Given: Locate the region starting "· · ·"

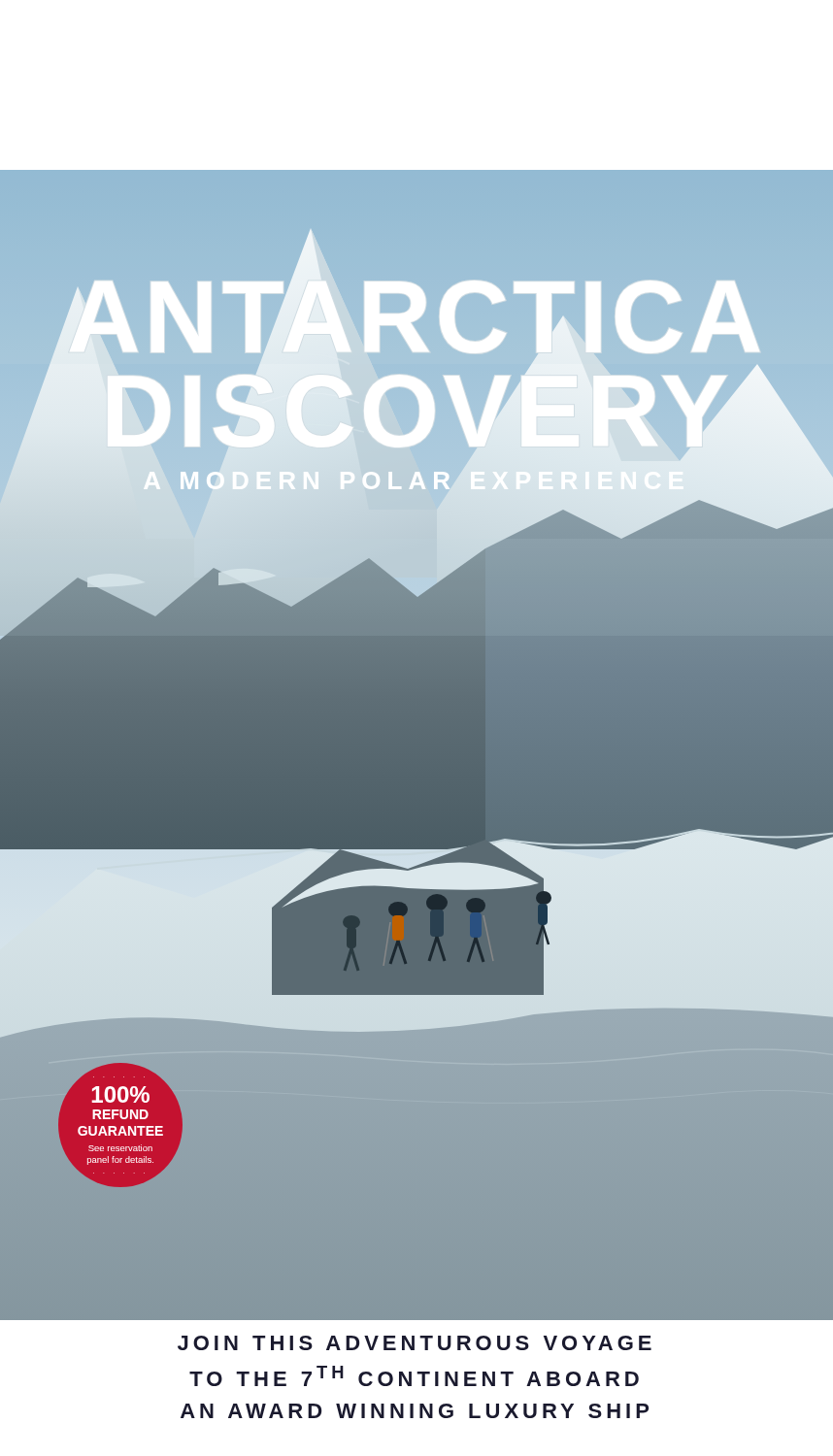Looking at the screenshot, I should pos(120,1125).
